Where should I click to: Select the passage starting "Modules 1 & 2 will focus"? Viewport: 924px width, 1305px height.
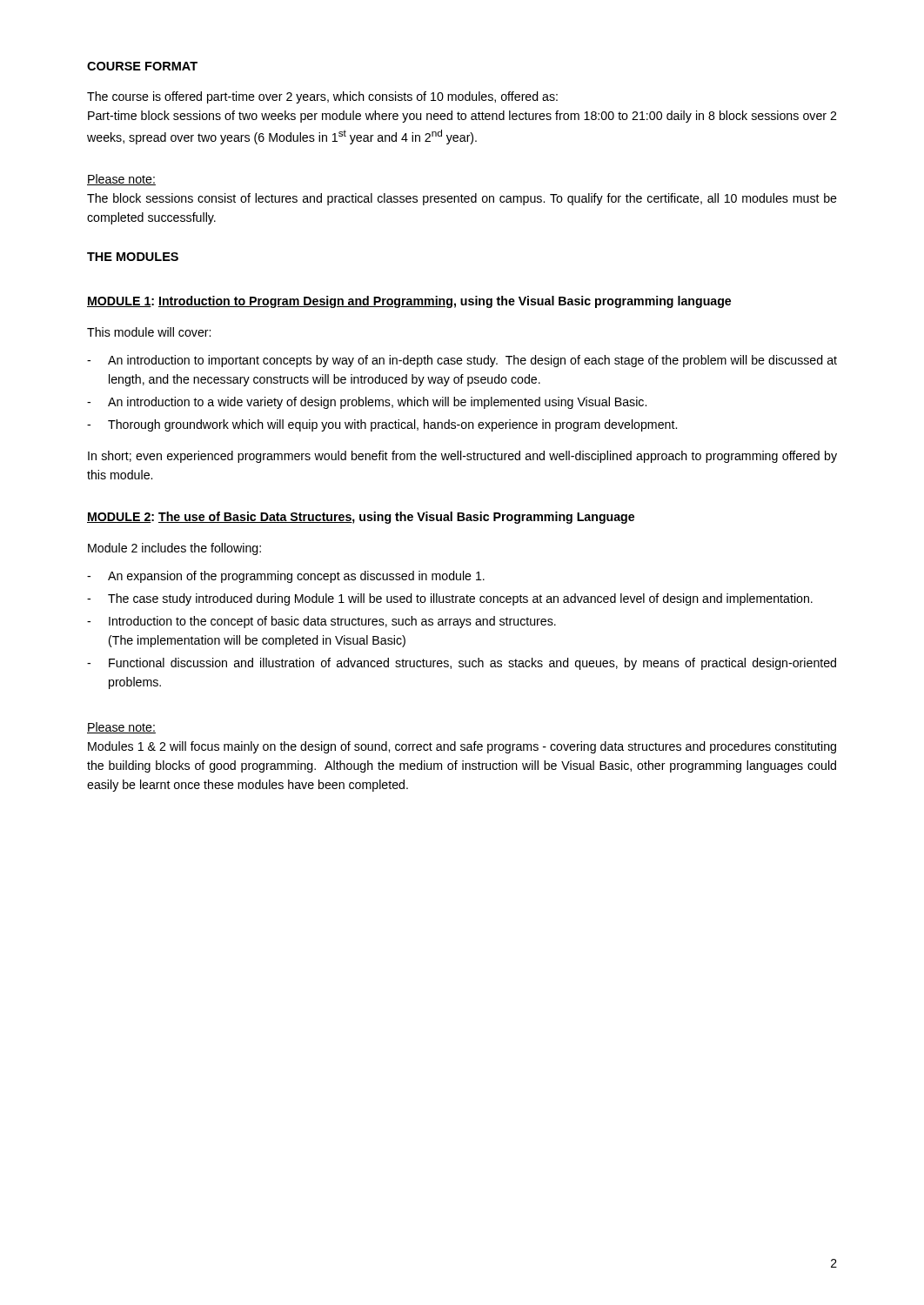462,765
